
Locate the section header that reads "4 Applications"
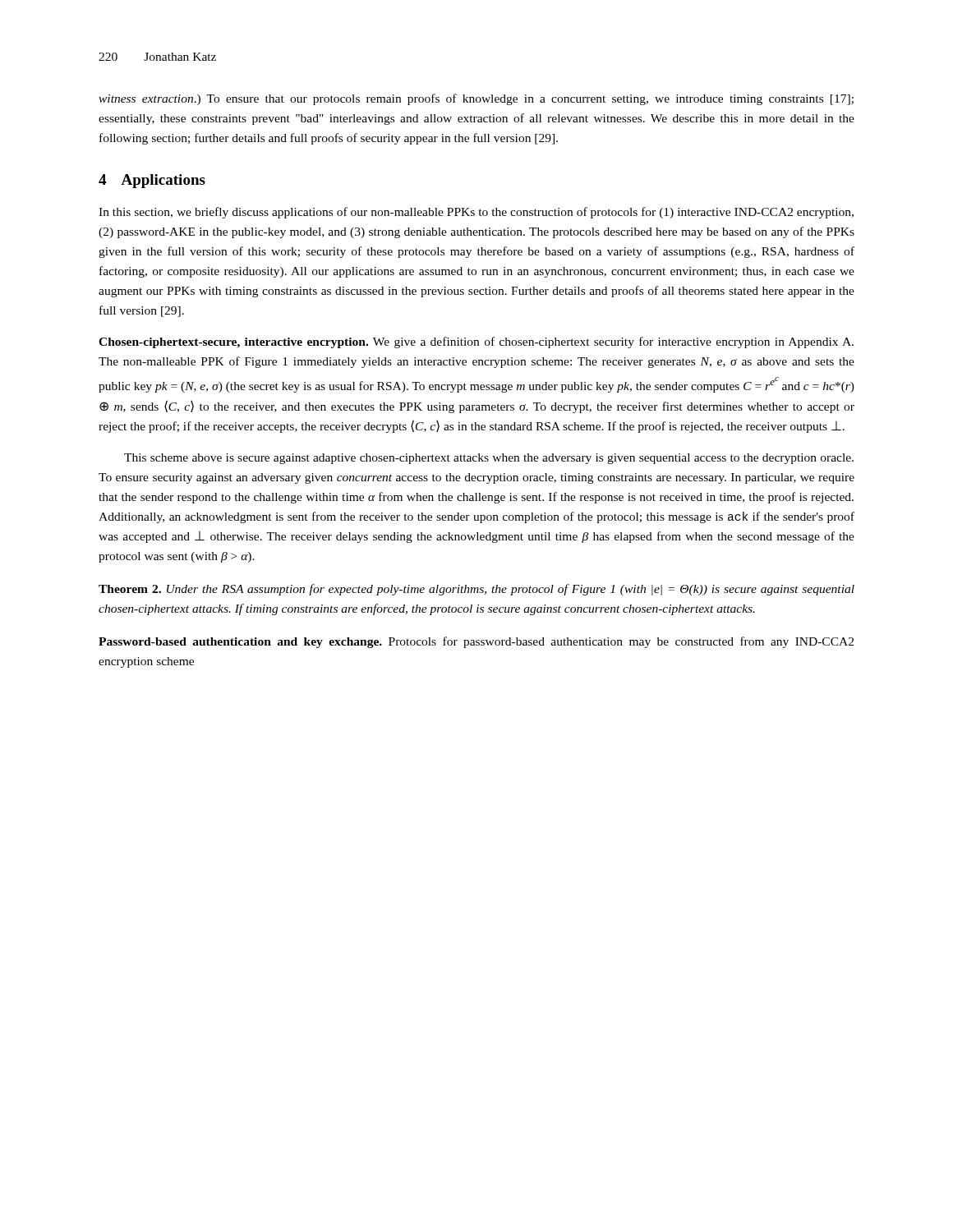coord(152,180)
